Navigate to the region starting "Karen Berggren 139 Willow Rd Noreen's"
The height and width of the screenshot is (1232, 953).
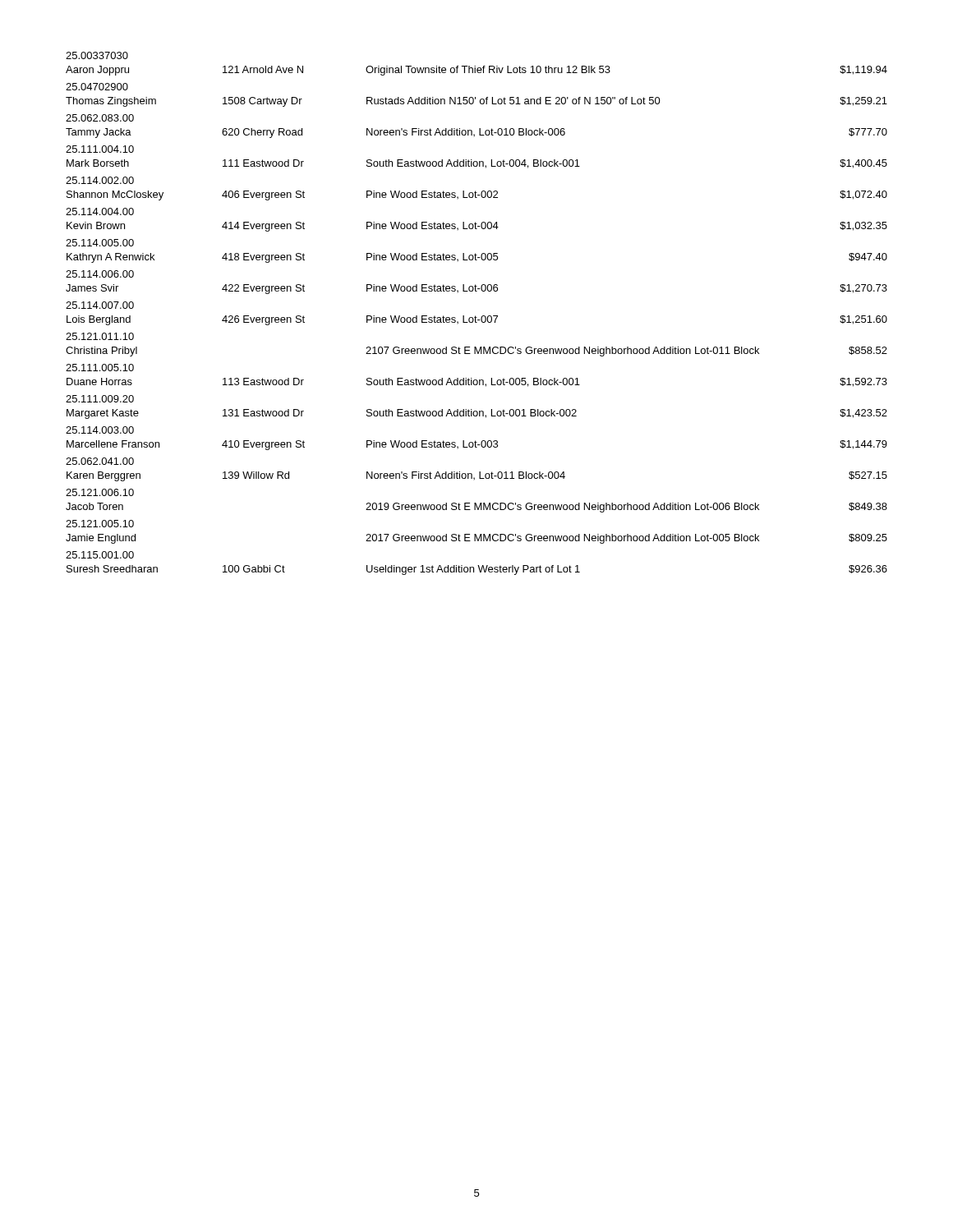(x=476, y=475)
